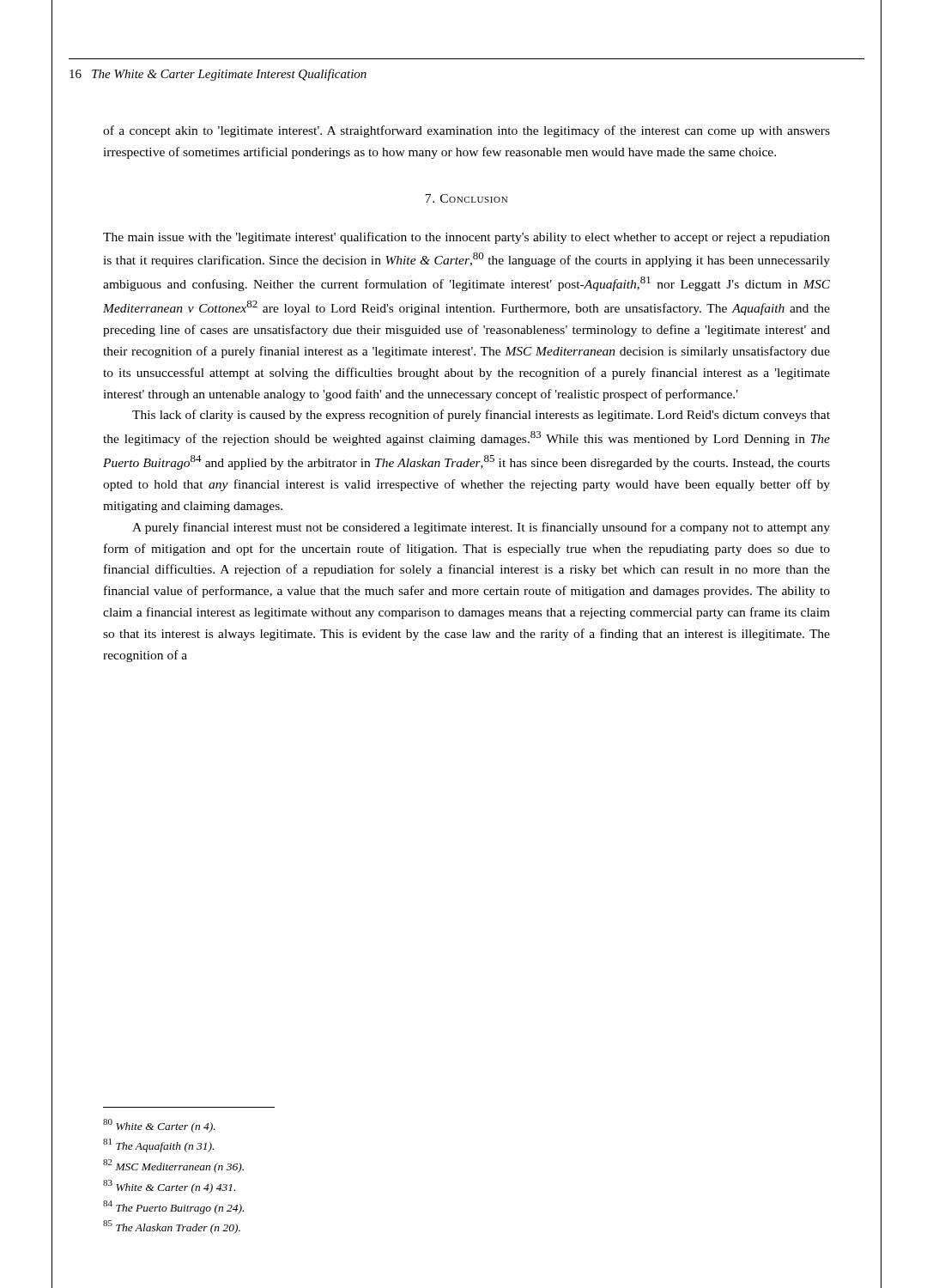This screenshot has height=1288, width=933.
Task: Point to the passage starting "83 White & Carter"
Action: pos(170,1185)
